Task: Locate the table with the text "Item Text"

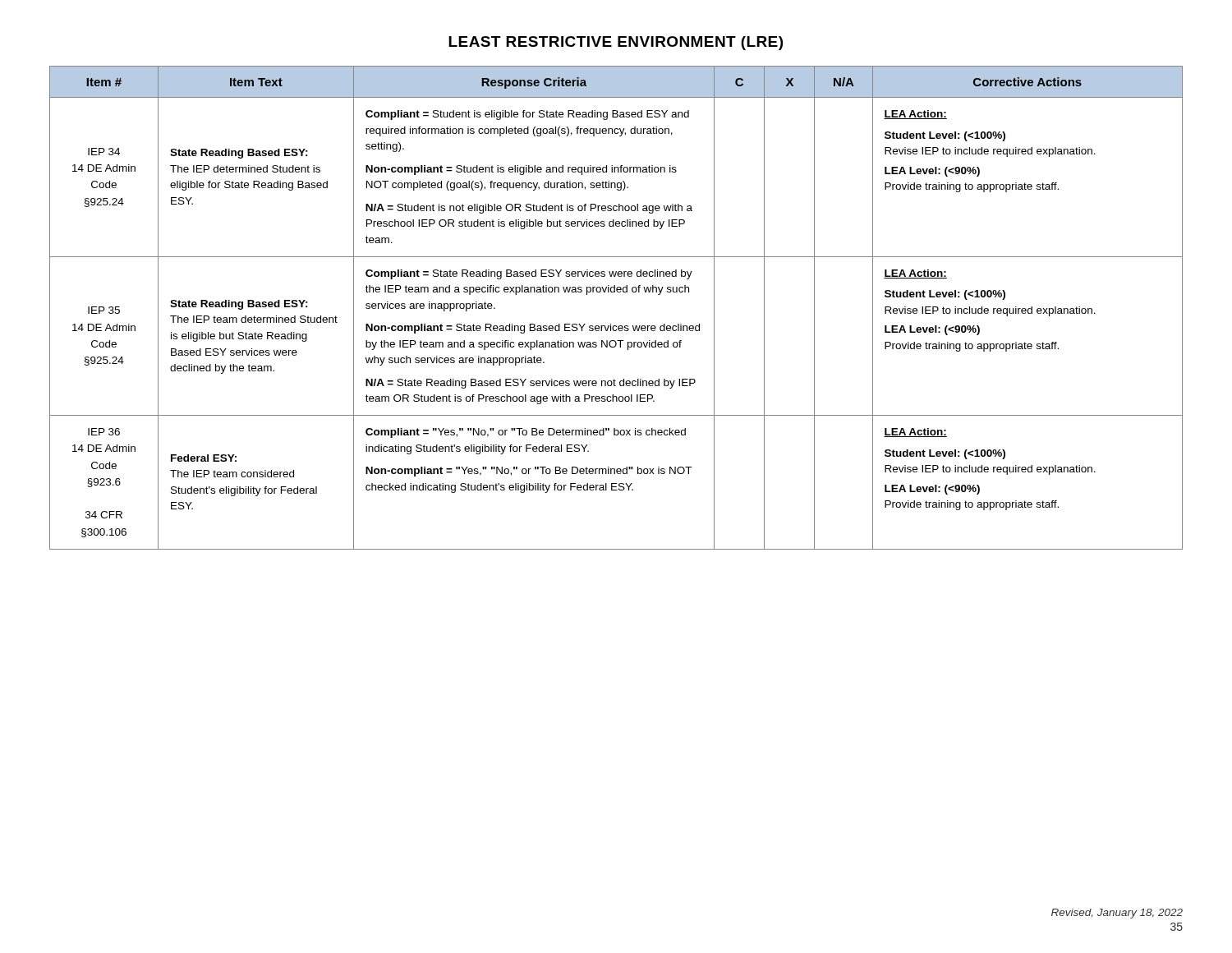Action: pyautogui.click(x=616, y=308)
